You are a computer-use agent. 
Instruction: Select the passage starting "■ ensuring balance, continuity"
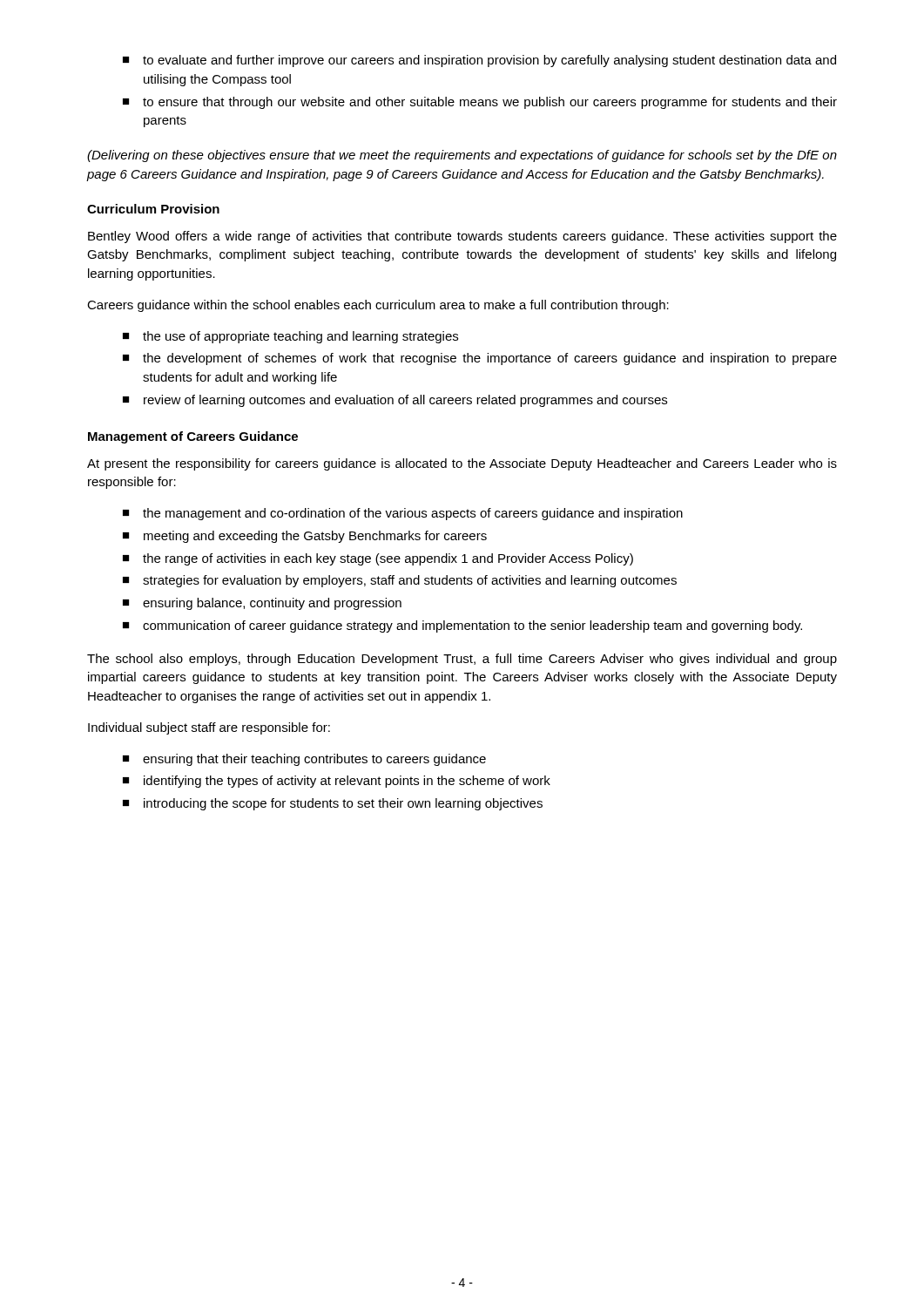262,604
